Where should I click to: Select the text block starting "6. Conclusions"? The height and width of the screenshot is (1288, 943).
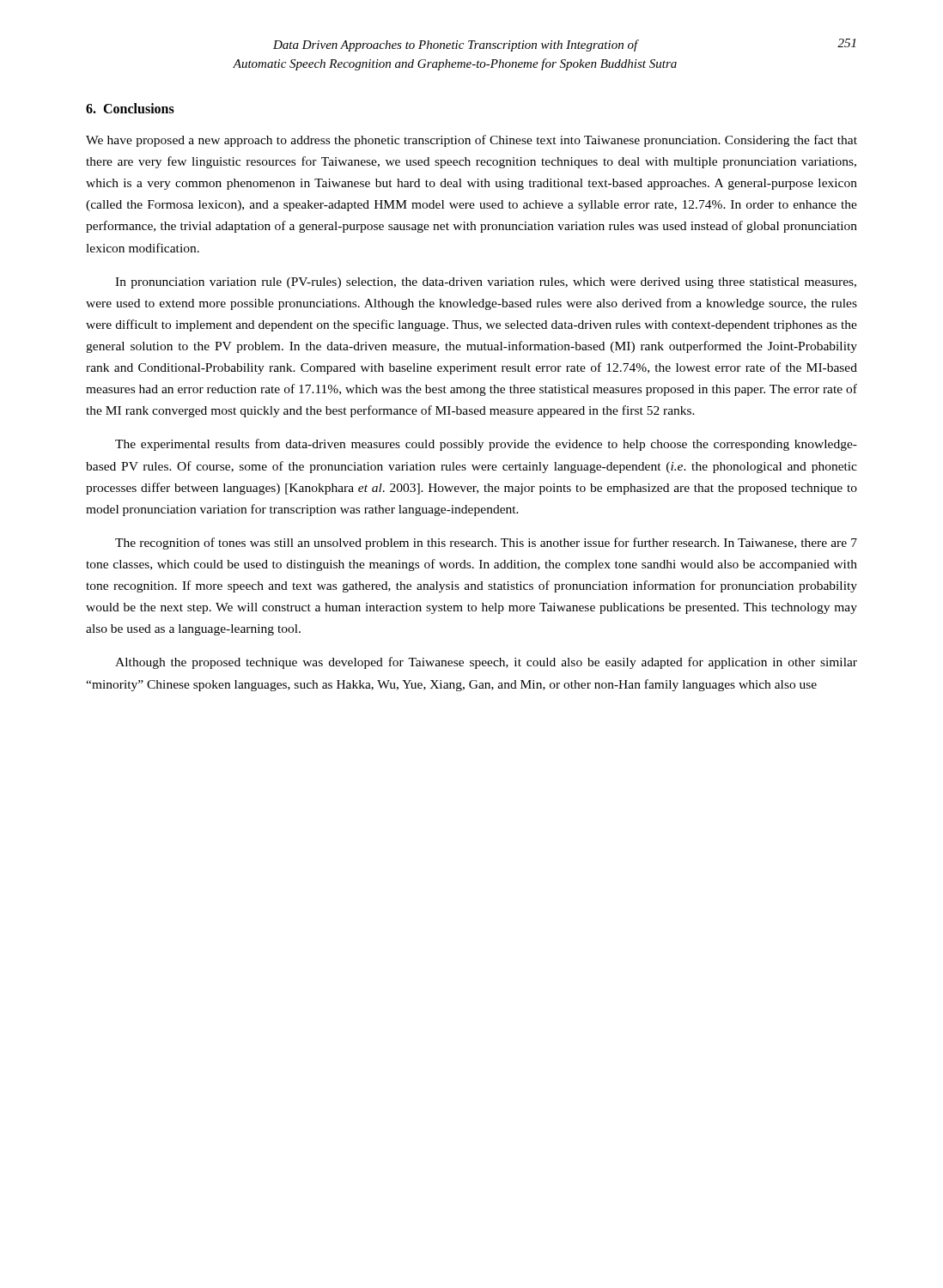[x=130, y=109]
